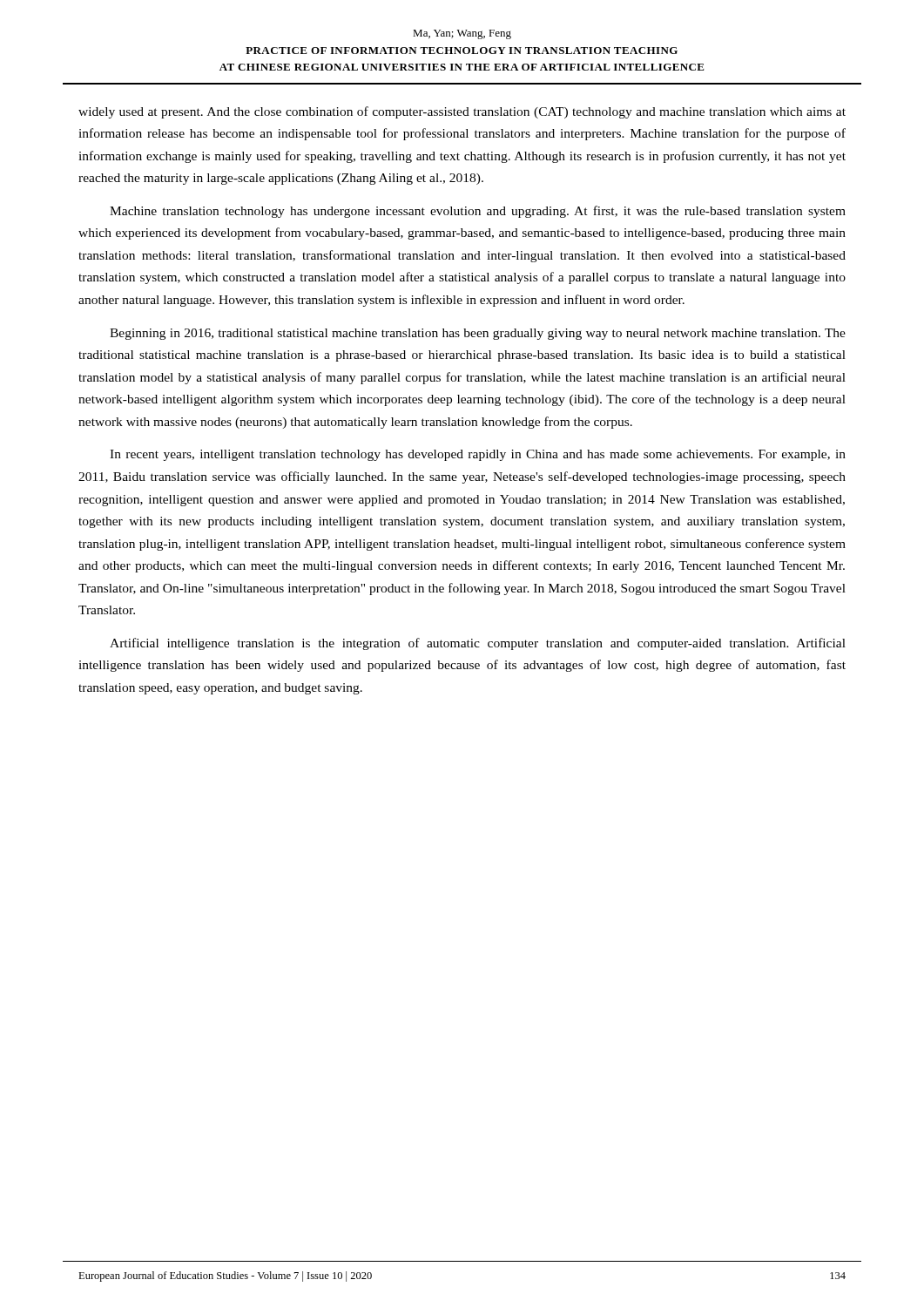The image size is (924, 1307).
Task: Click on the text block with the text "In recent years, intelligent"
Action: click(462, 532)
